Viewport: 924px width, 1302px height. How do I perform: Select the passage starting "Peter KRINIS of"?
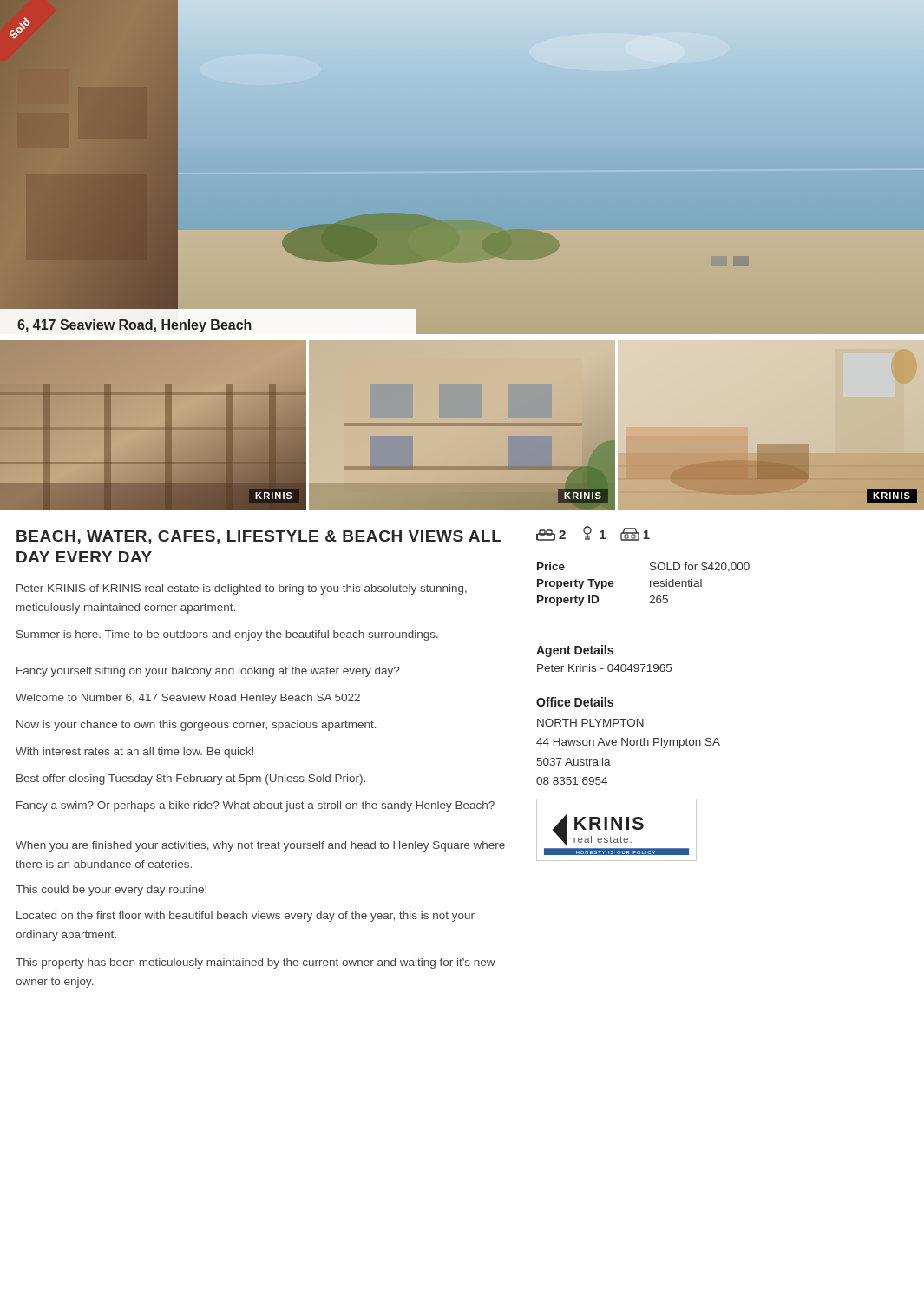click(x=242, y=597)
